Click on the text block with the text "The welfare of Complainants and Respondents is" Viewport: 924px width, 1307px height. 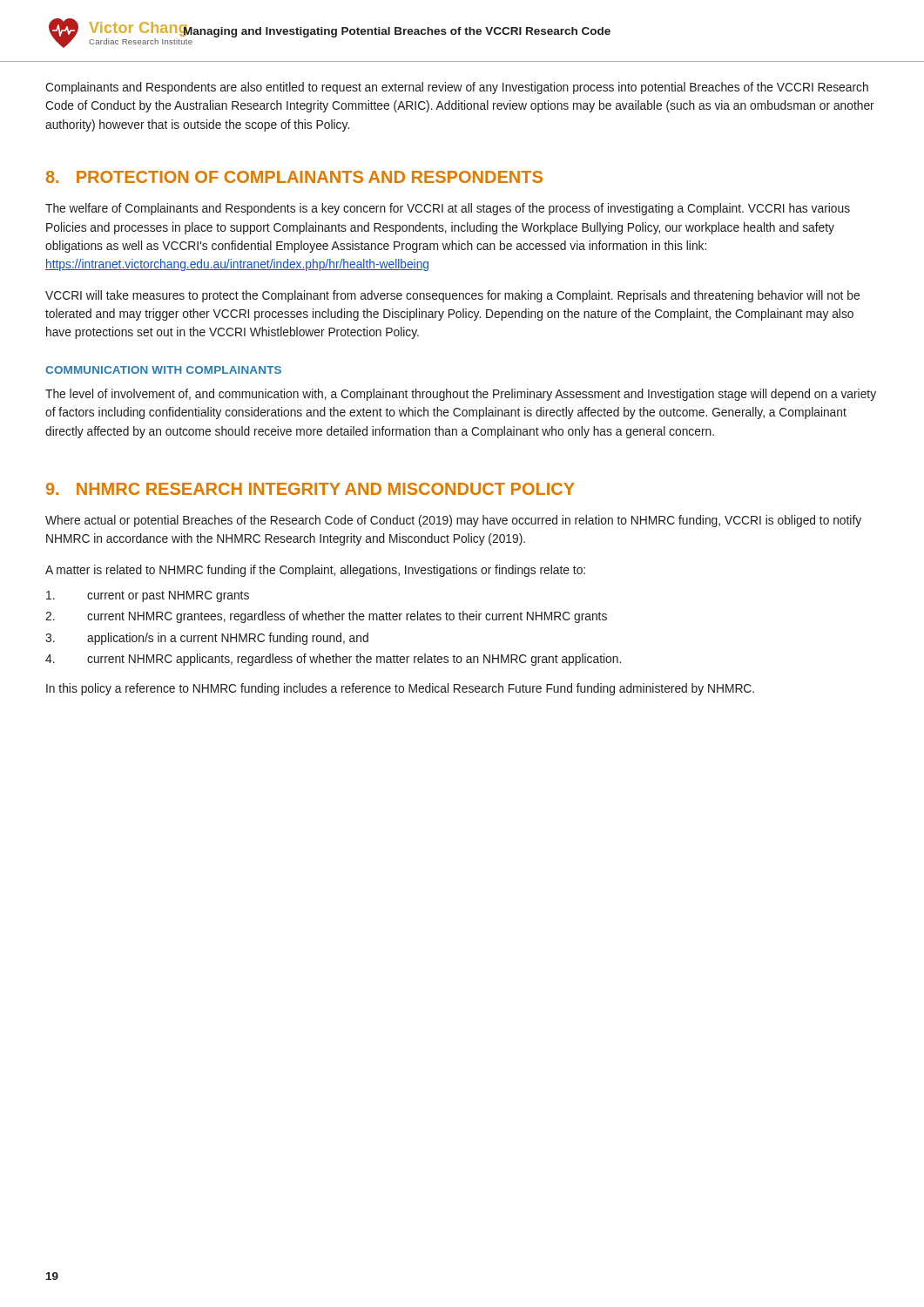coord(448,237)
